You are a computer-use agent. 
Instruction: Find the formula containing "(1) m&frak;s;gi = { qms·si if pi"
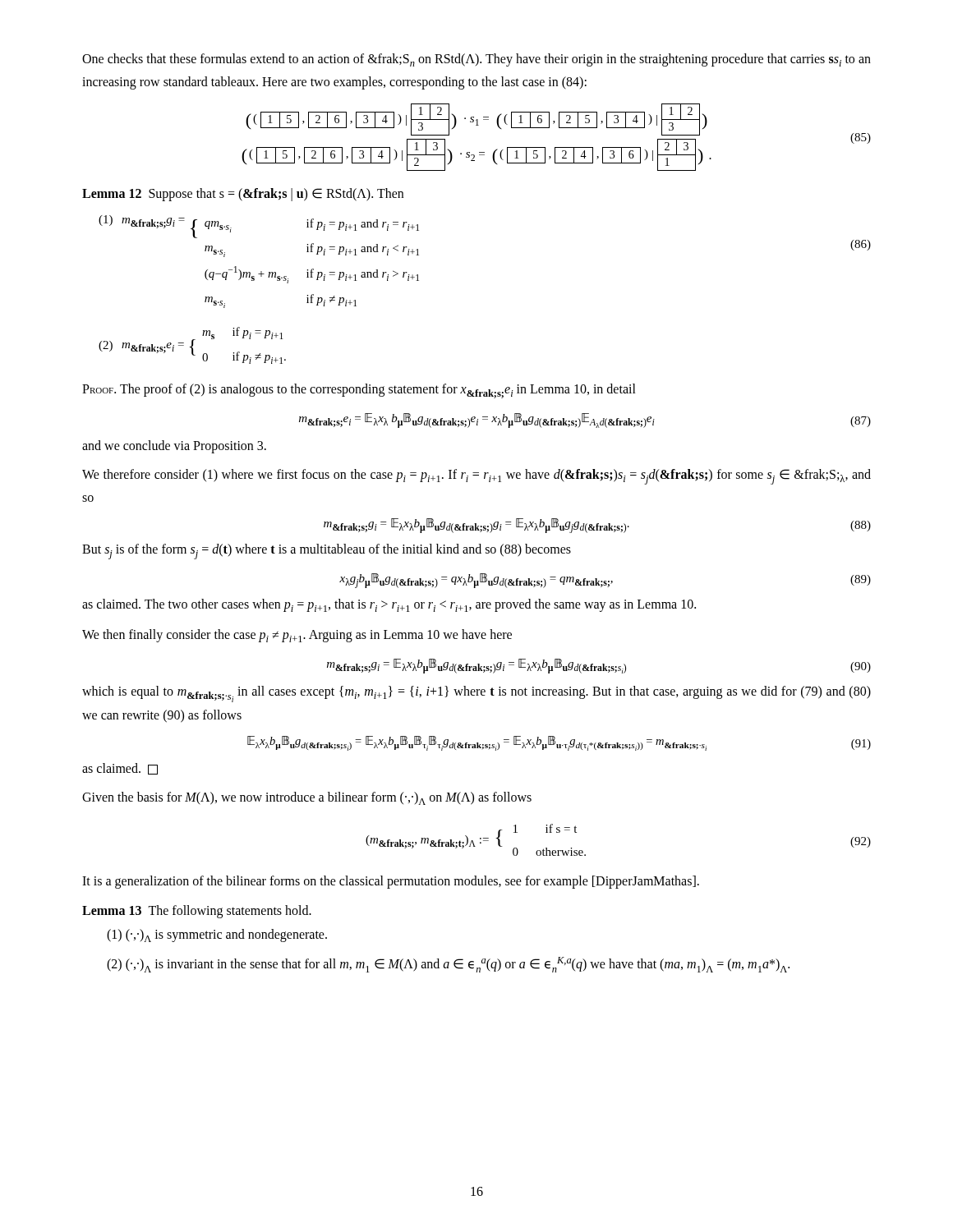tap(166, 226)
